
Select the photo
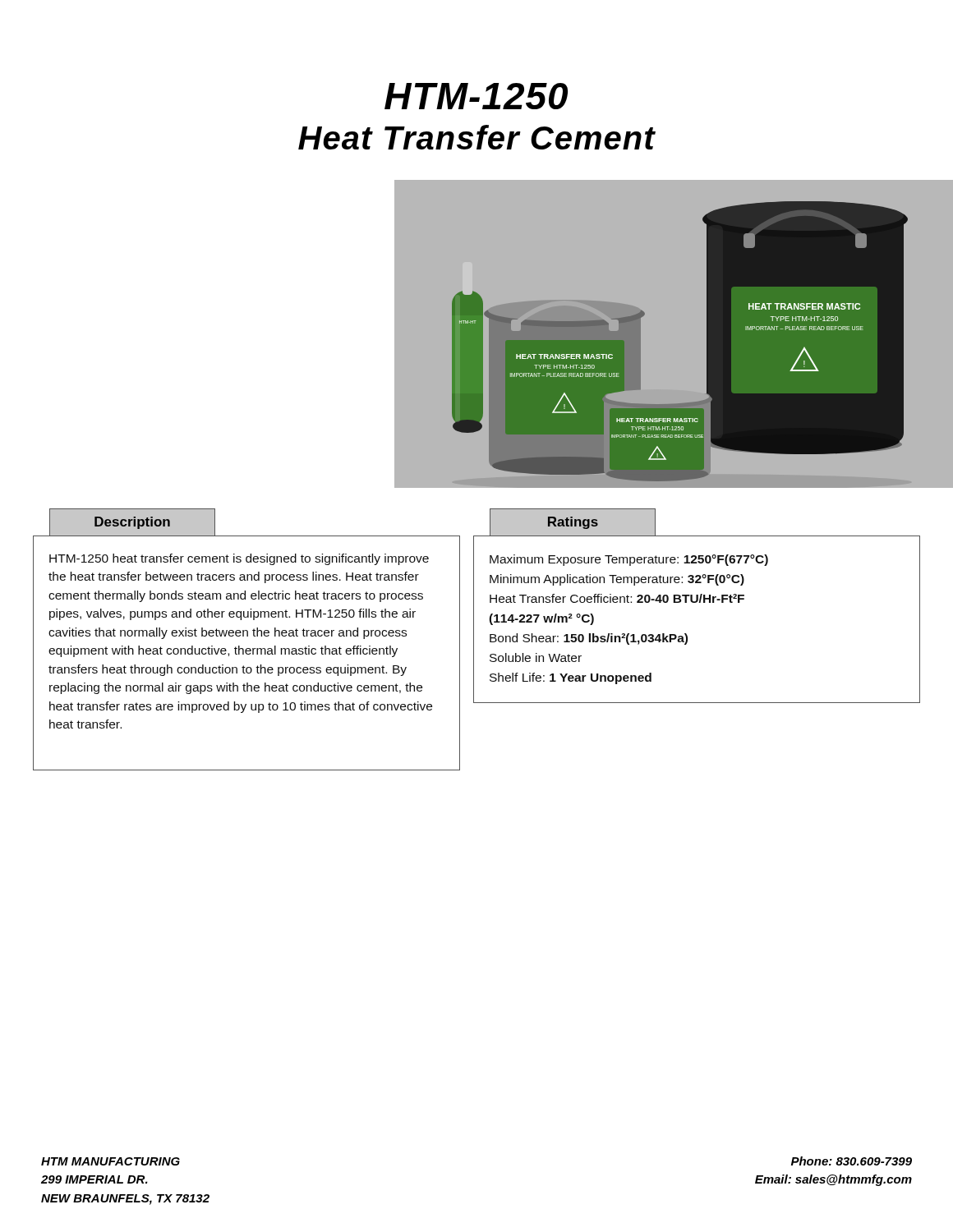674,336
